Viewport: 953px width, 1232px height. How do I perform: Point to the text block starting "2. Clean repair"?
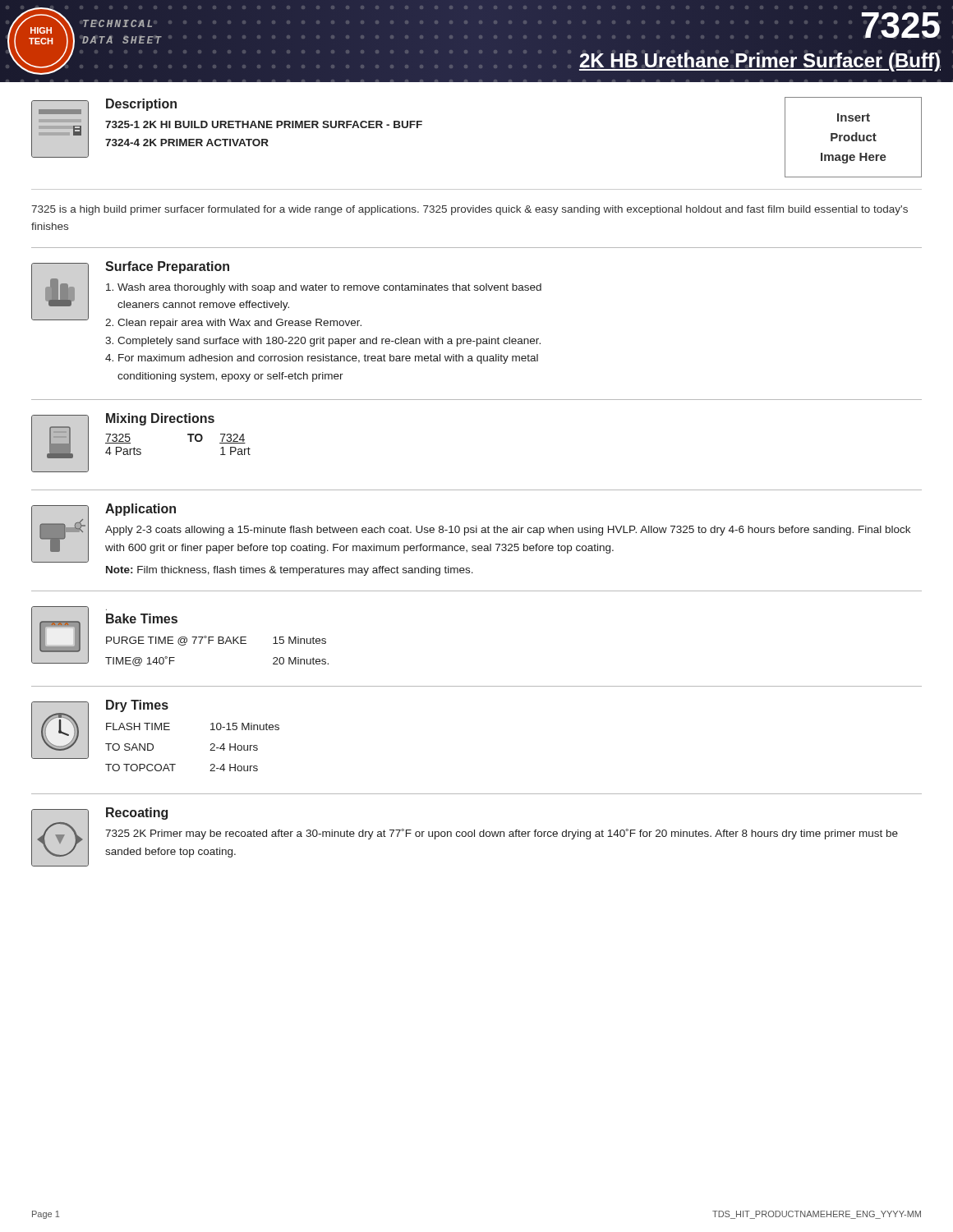click(234, 322)
